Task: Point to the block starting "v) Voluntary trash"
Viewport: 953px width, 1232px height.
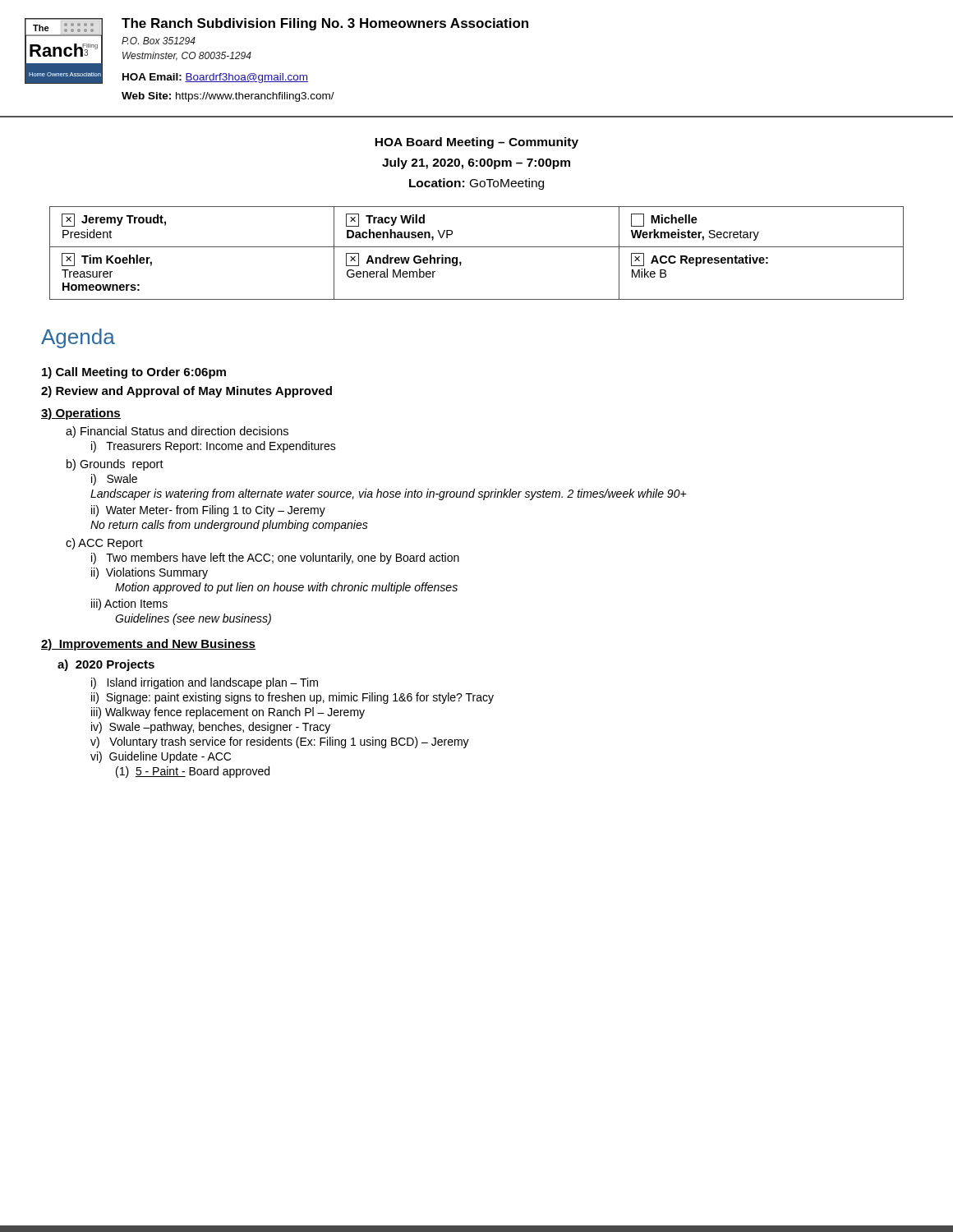Action: [280, 741]
